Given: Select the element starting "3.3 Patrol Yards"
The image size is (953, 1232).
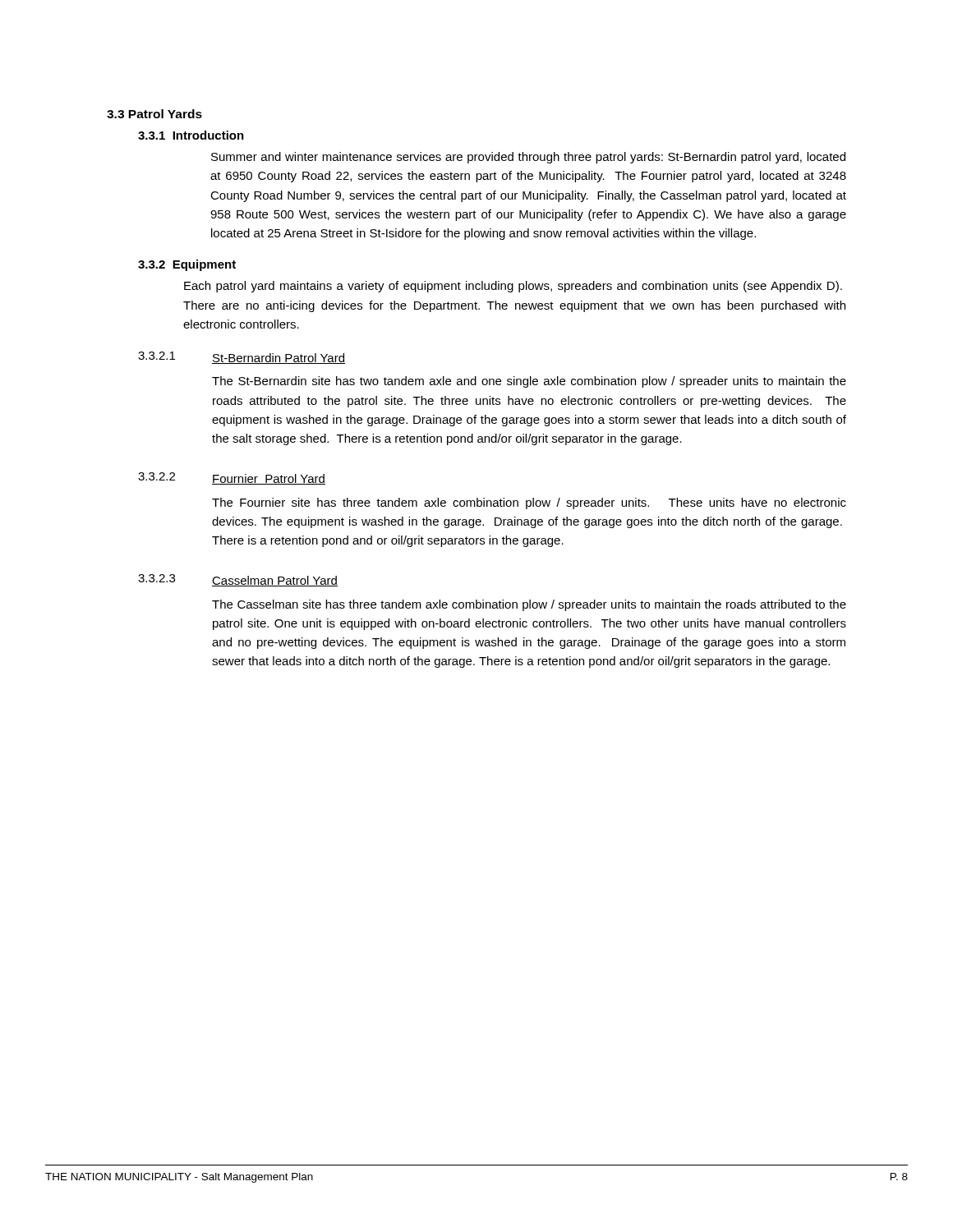Looking at the screenshot, I should coord(154,114).
